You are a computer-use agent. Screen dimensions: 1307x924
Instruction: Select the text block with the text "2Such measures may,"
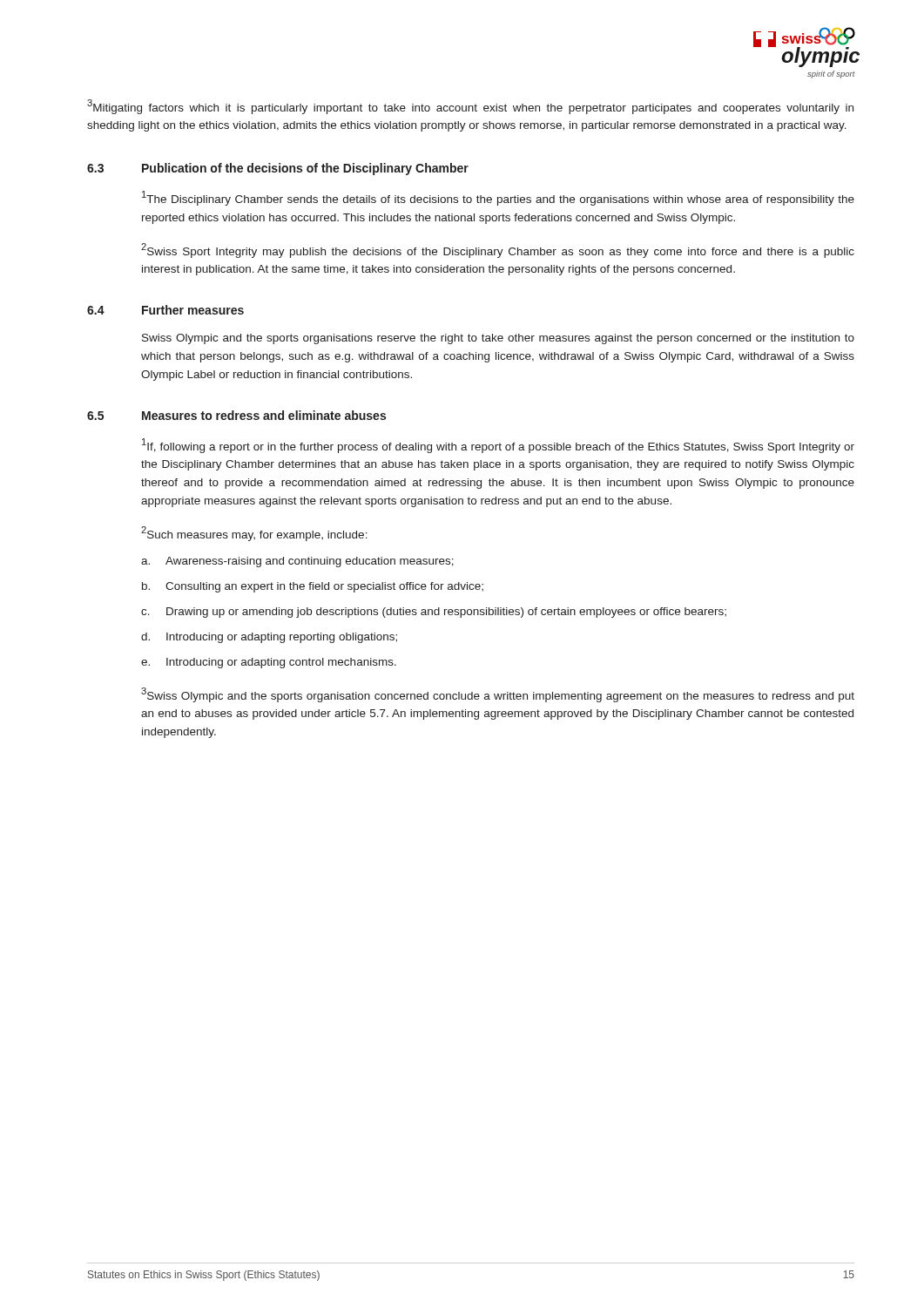(x=254, y=533)
